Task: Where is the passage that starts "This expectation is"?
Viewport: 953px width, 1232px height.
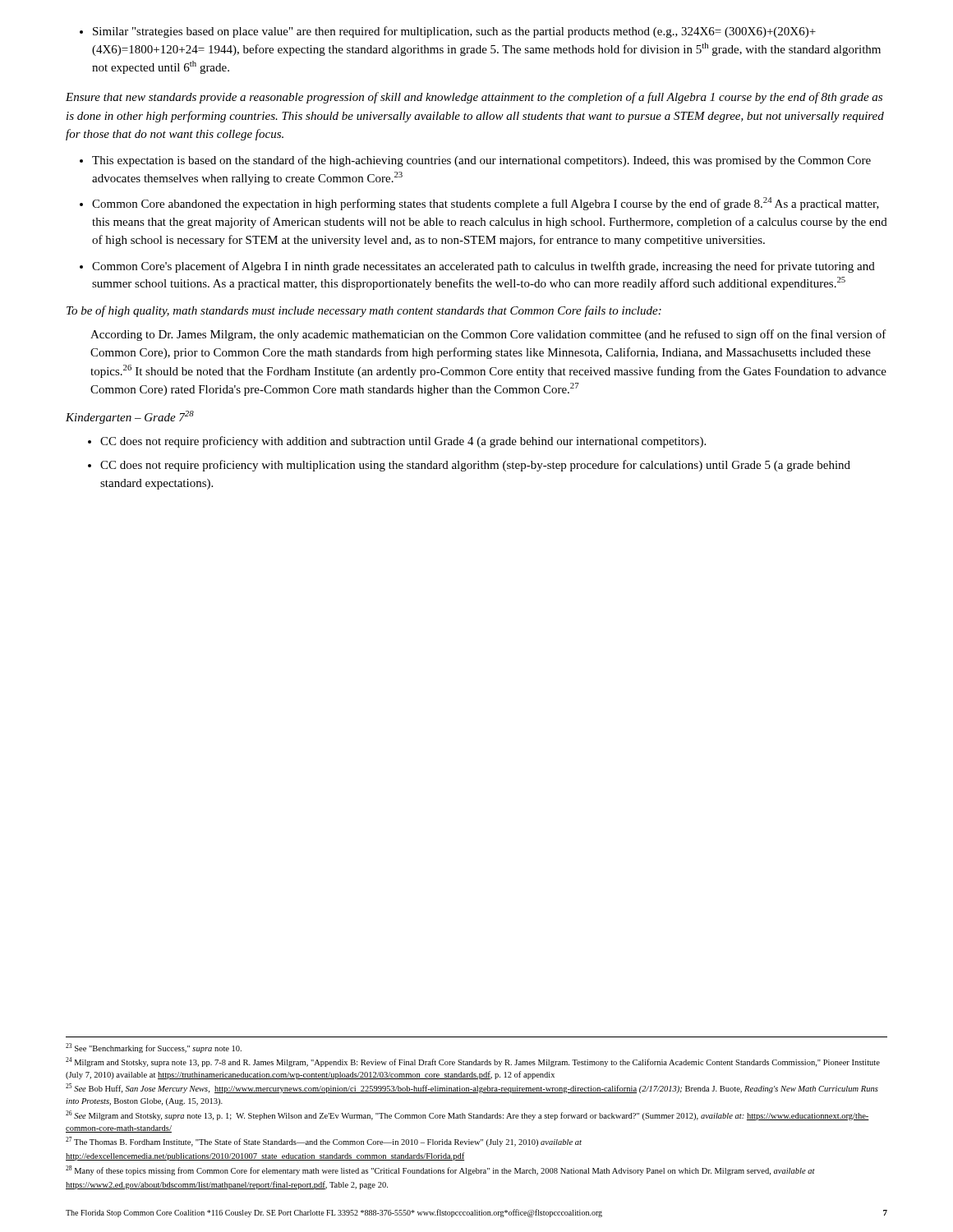Action: [481, 222]
